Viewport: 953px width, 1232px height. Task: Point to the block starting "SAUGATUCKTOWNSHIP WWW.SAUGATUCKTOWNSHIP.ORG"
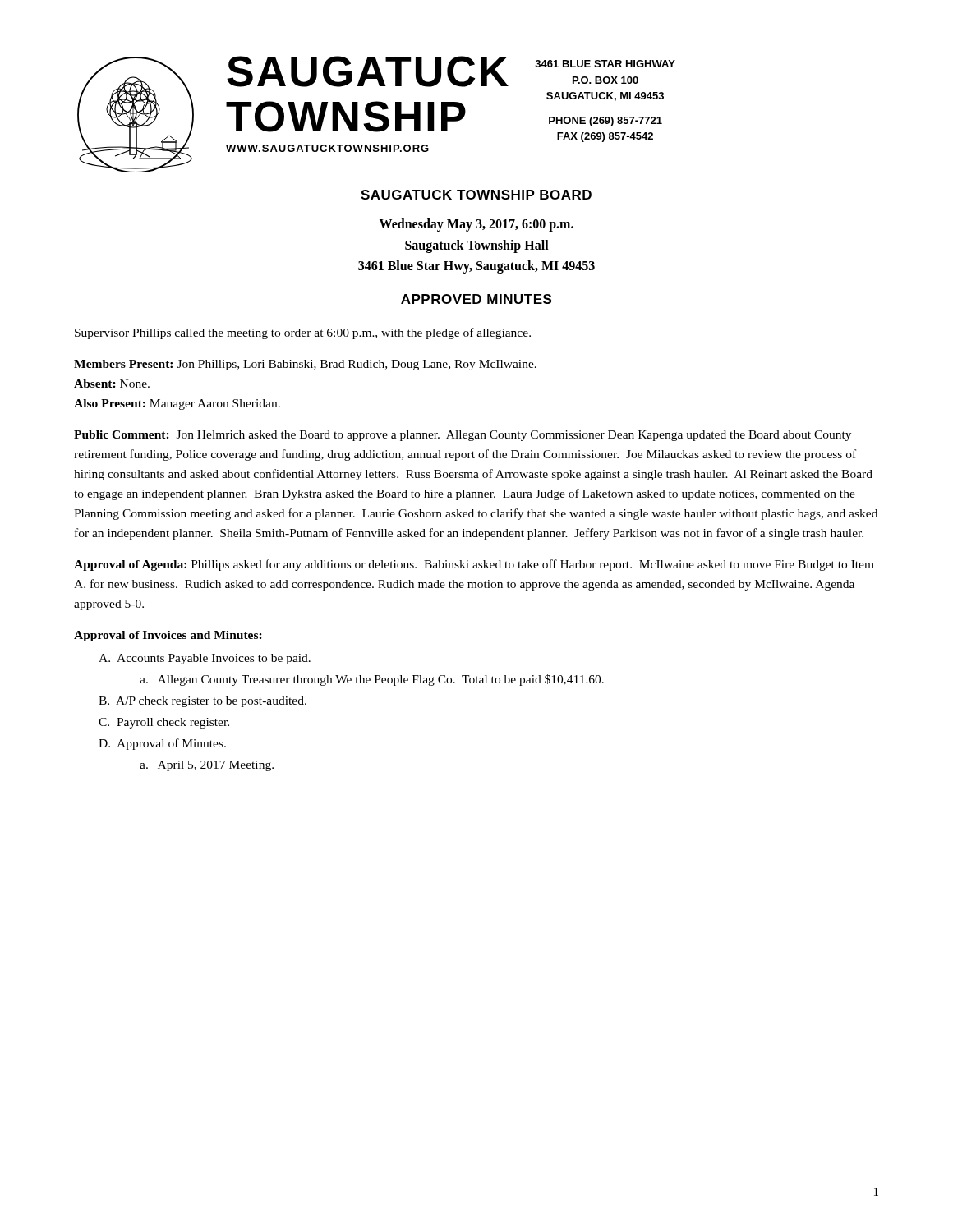(368, 102)
